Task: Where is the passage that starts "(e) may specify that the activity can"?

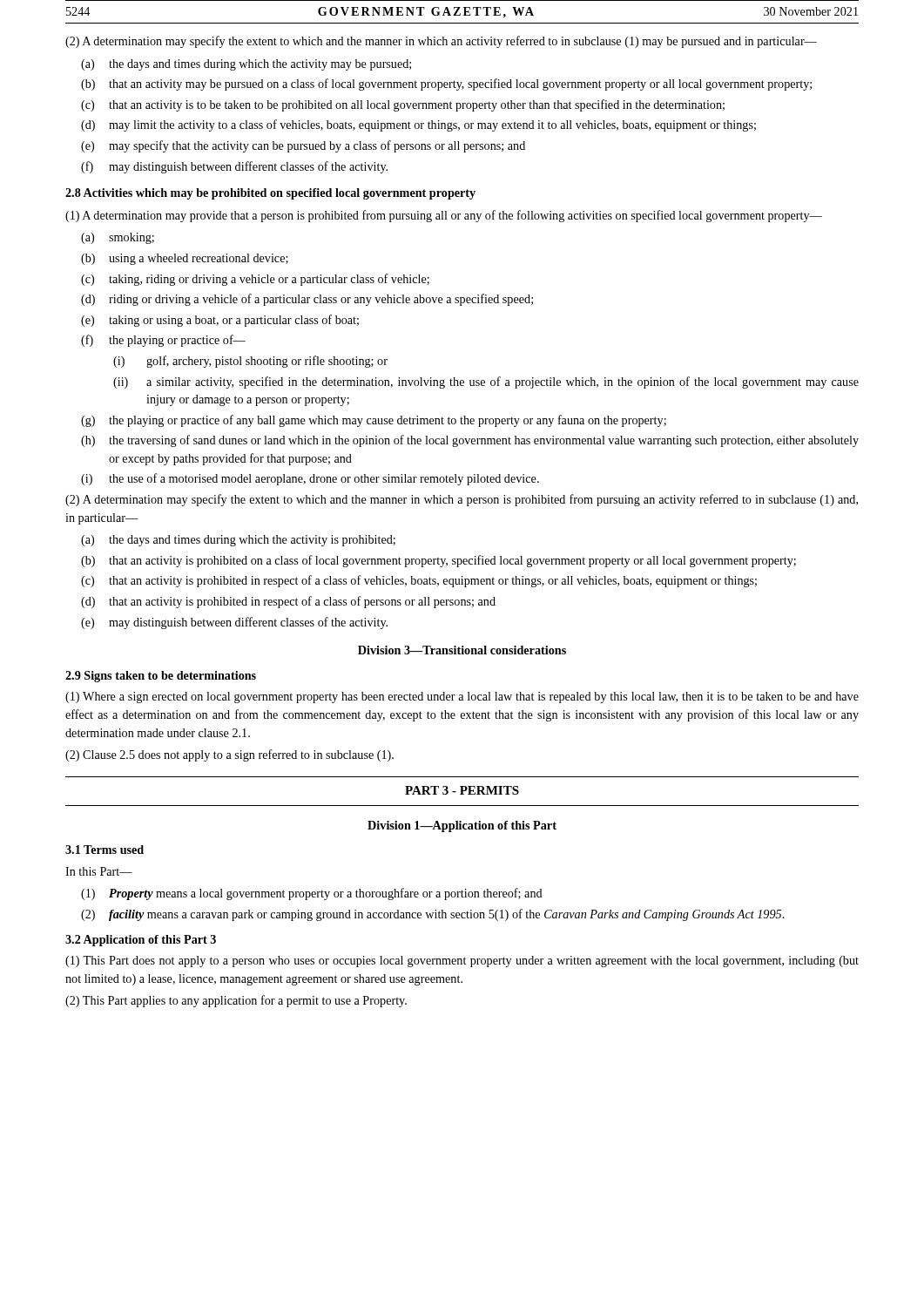Action: click(462, 146)
